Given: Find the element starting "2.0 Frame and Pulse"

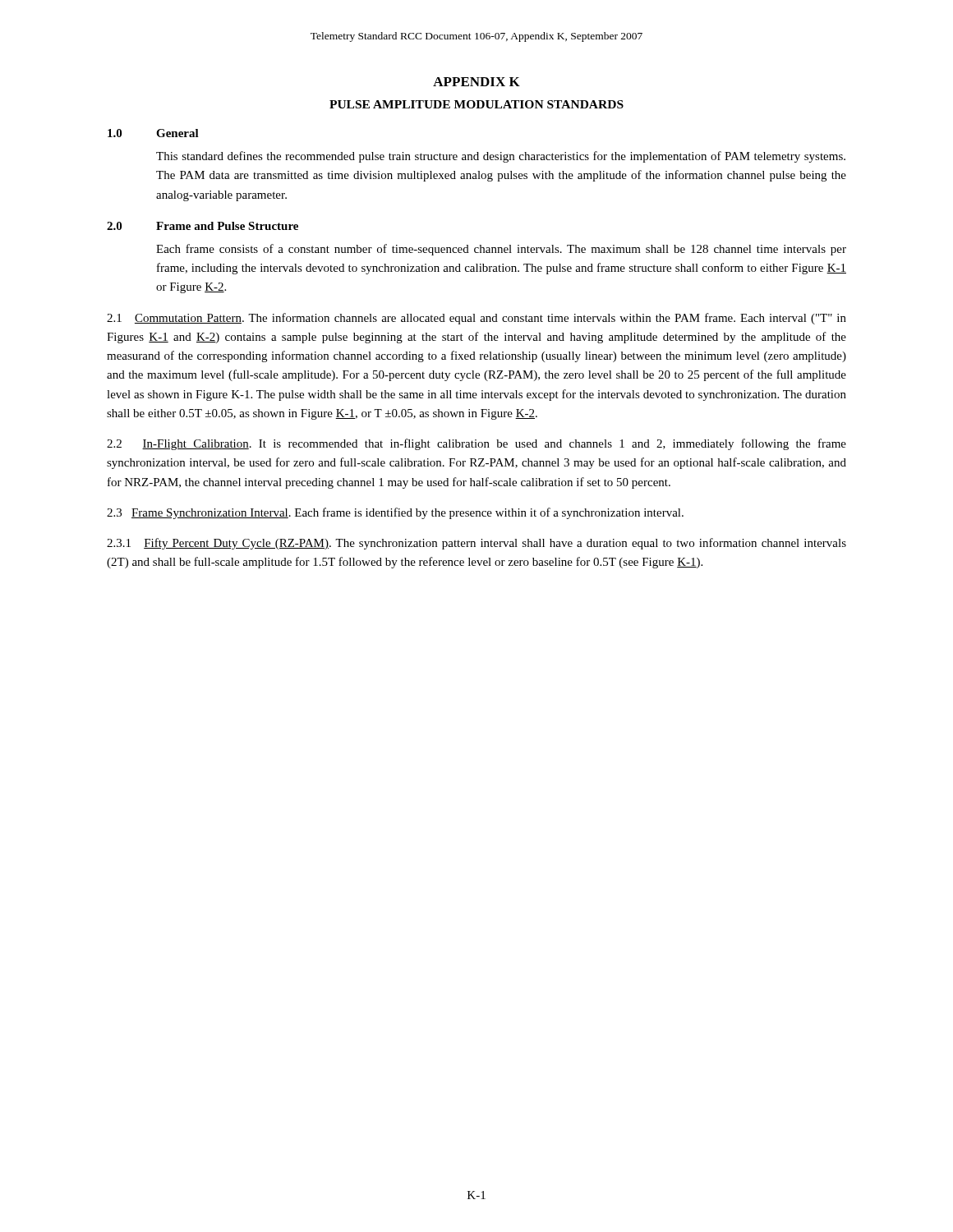Looking at the screenshot, I should click(x=203, y=226).
